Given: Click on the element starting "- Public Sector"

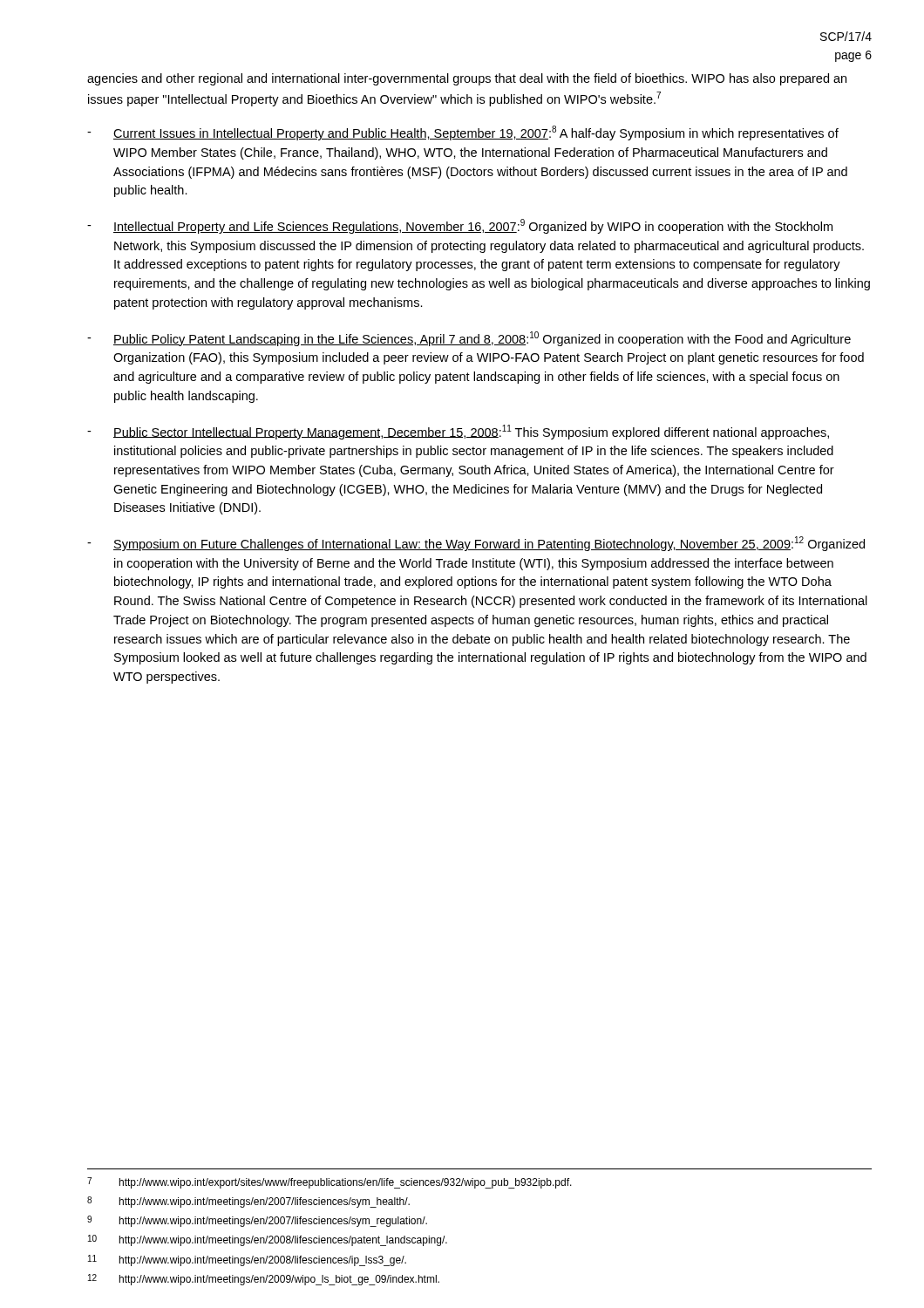Looking at the screenshot, I should pyautogui.click(x=479, y=470).
